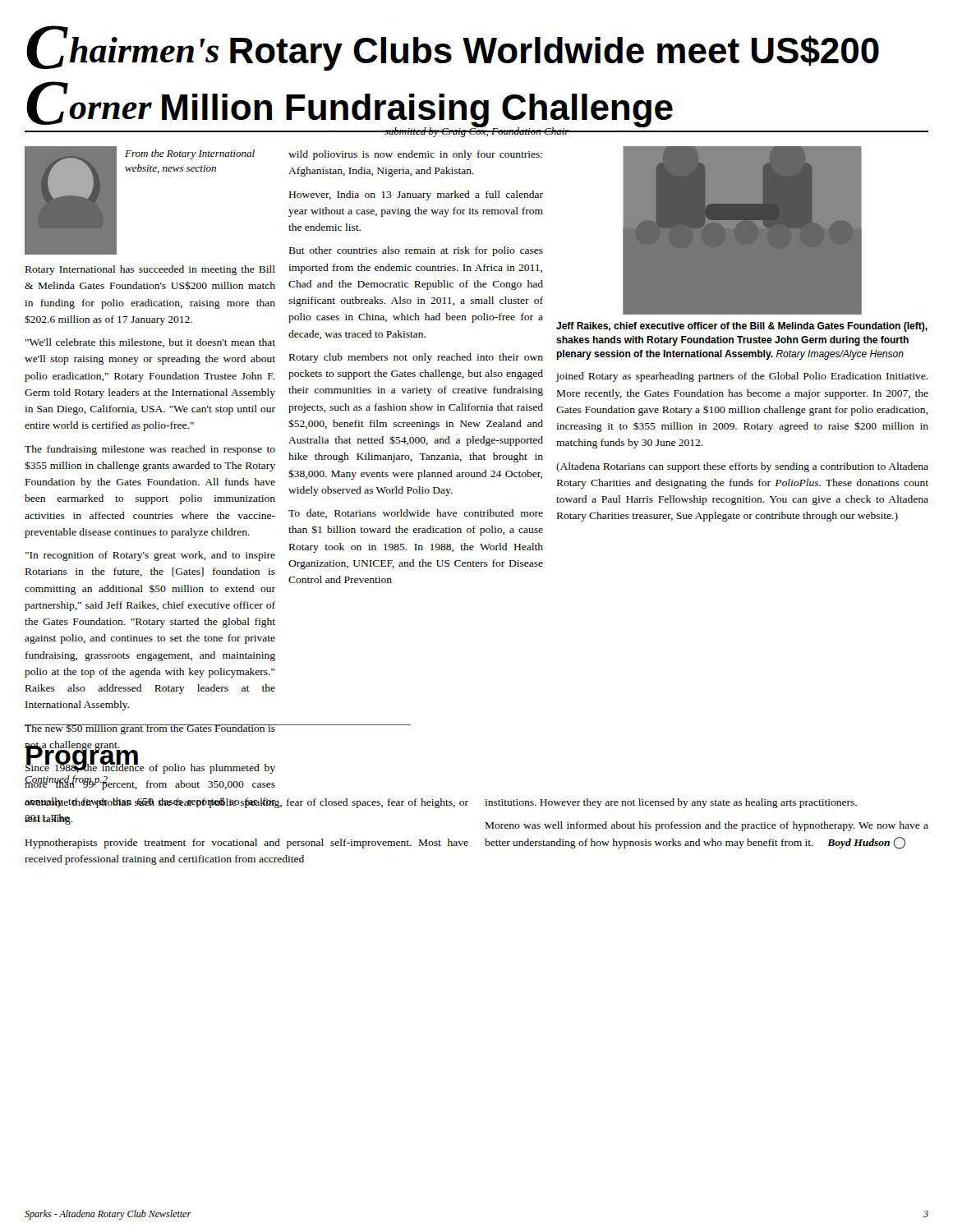
Task: Locate the element starting "Continued from p.2"
Action: pyautogui.click(x=66, y=779)
